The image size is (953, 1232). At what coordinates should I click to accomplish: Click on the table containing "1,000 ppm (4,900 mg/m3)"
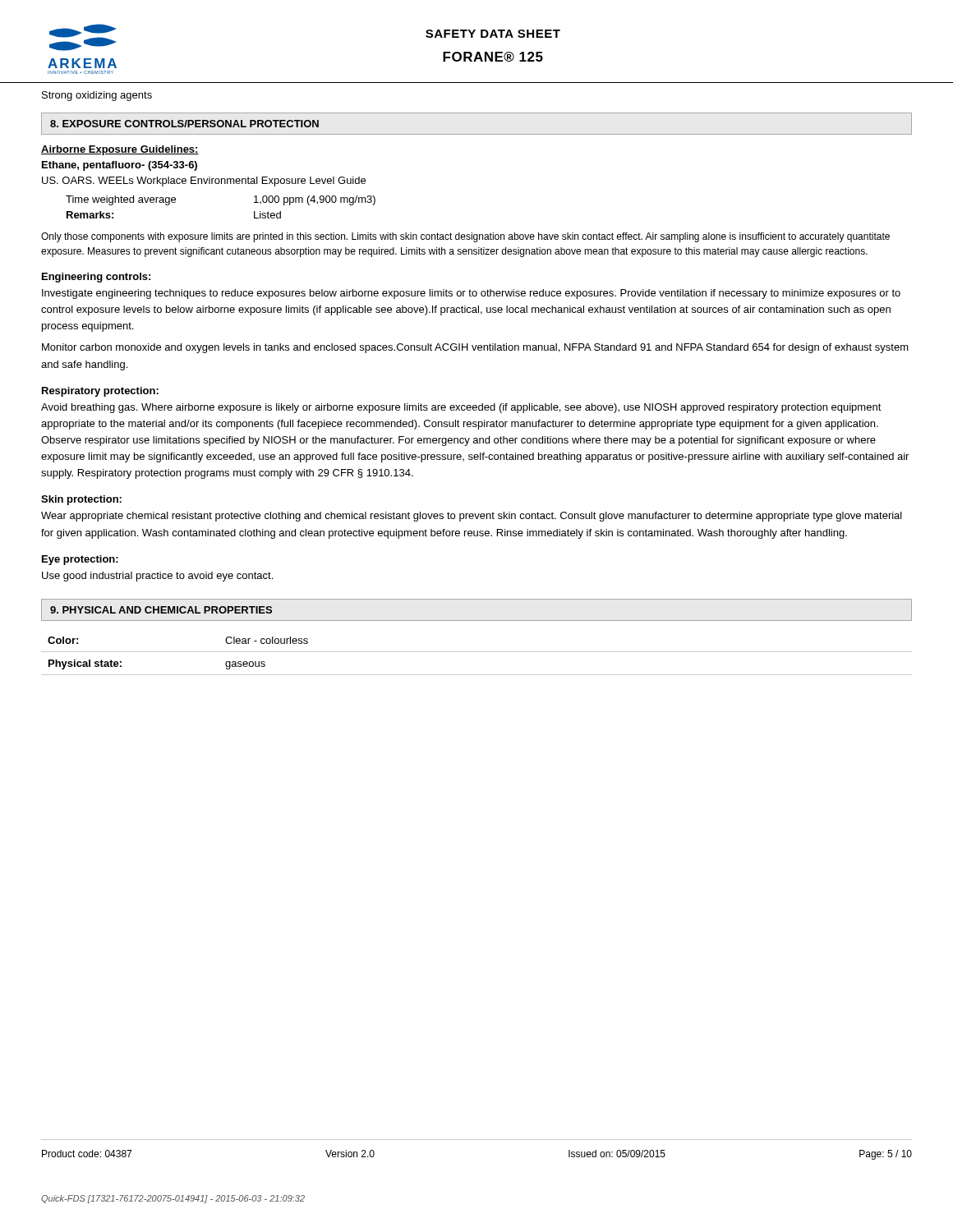(x=489, y=207)
